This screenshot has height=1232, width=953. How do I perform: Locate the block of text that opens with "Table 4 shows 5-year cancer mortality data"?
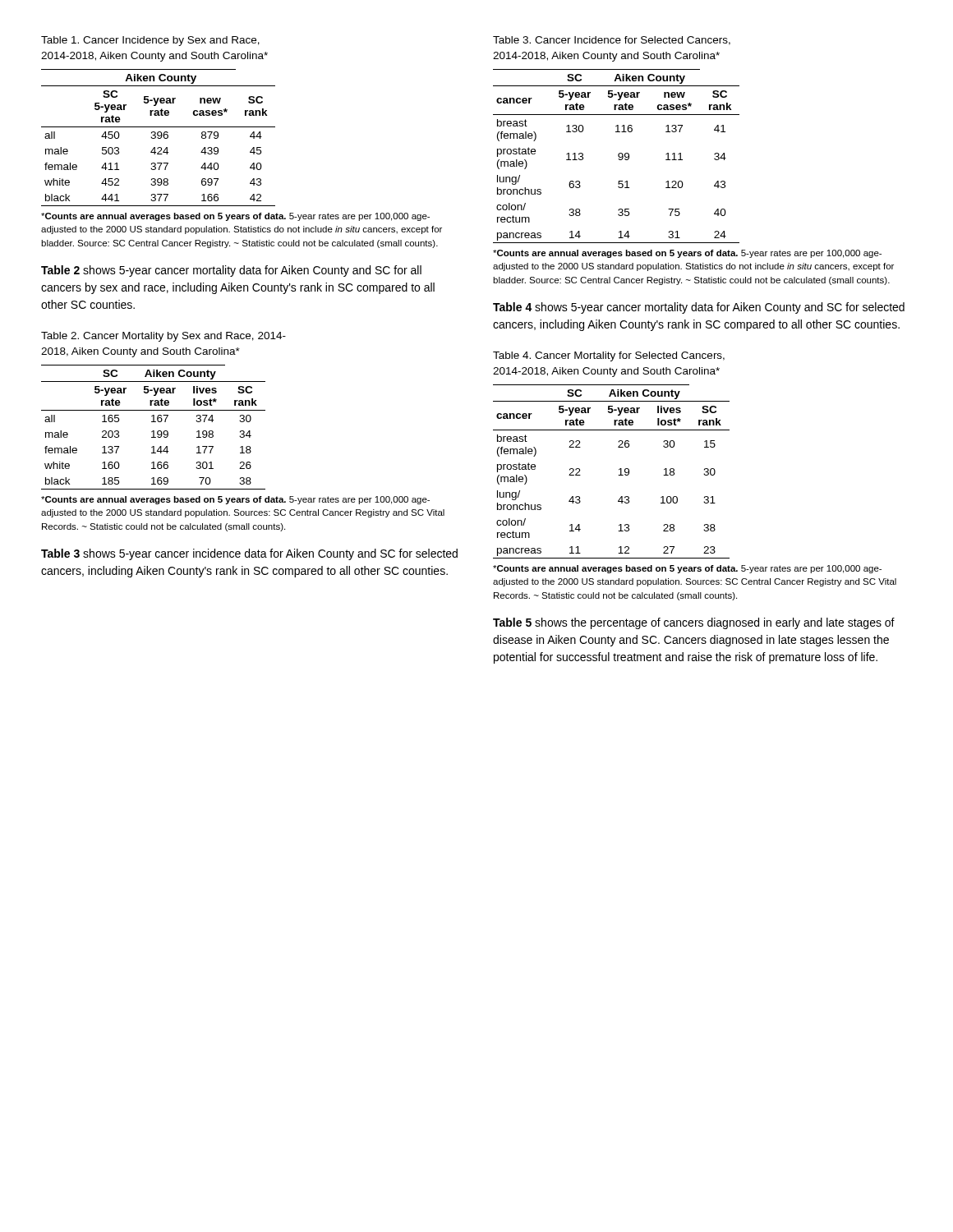click(x=699, y=316)
